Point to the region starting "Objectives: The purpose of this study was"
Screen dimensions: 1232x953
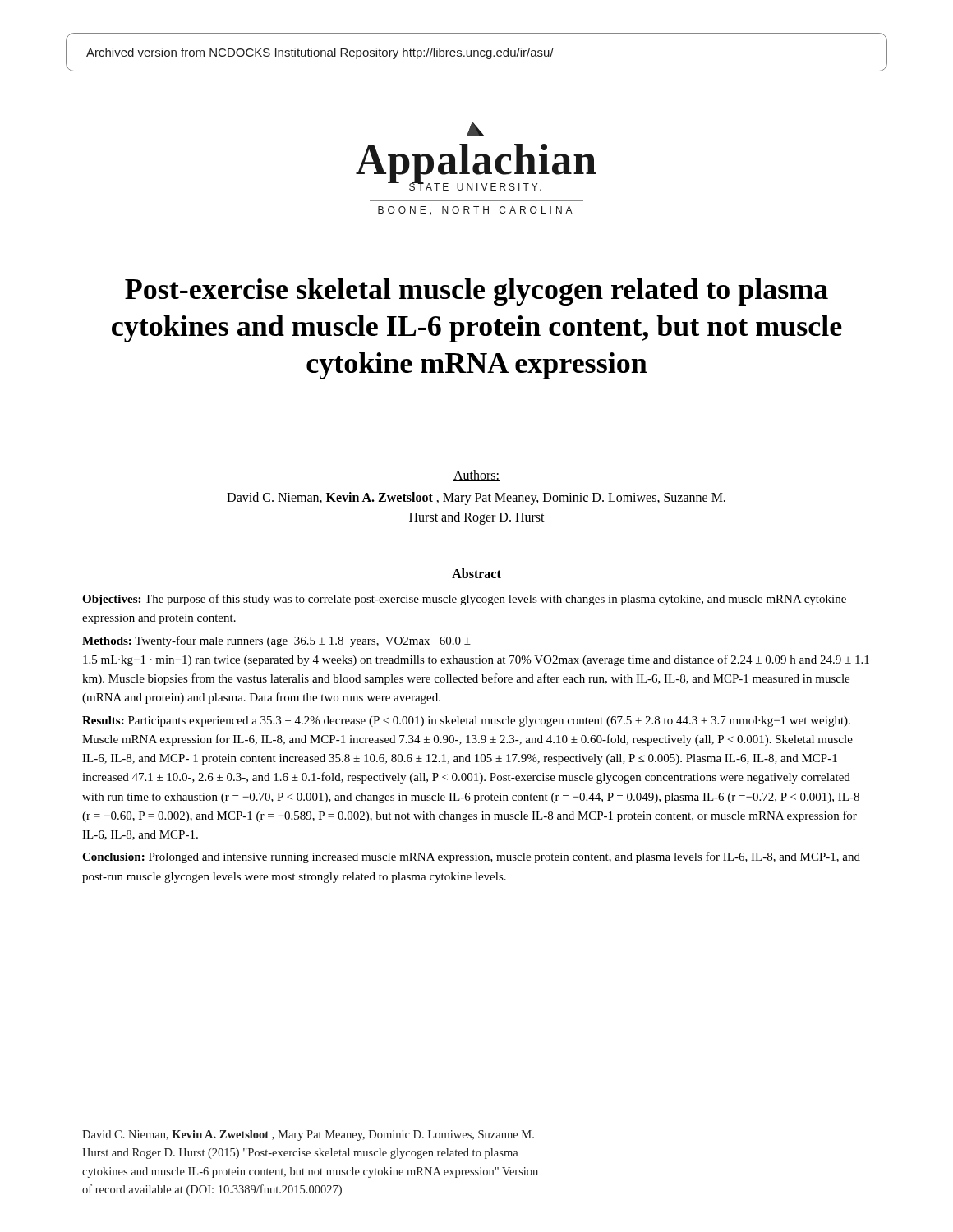pos(476,738)
